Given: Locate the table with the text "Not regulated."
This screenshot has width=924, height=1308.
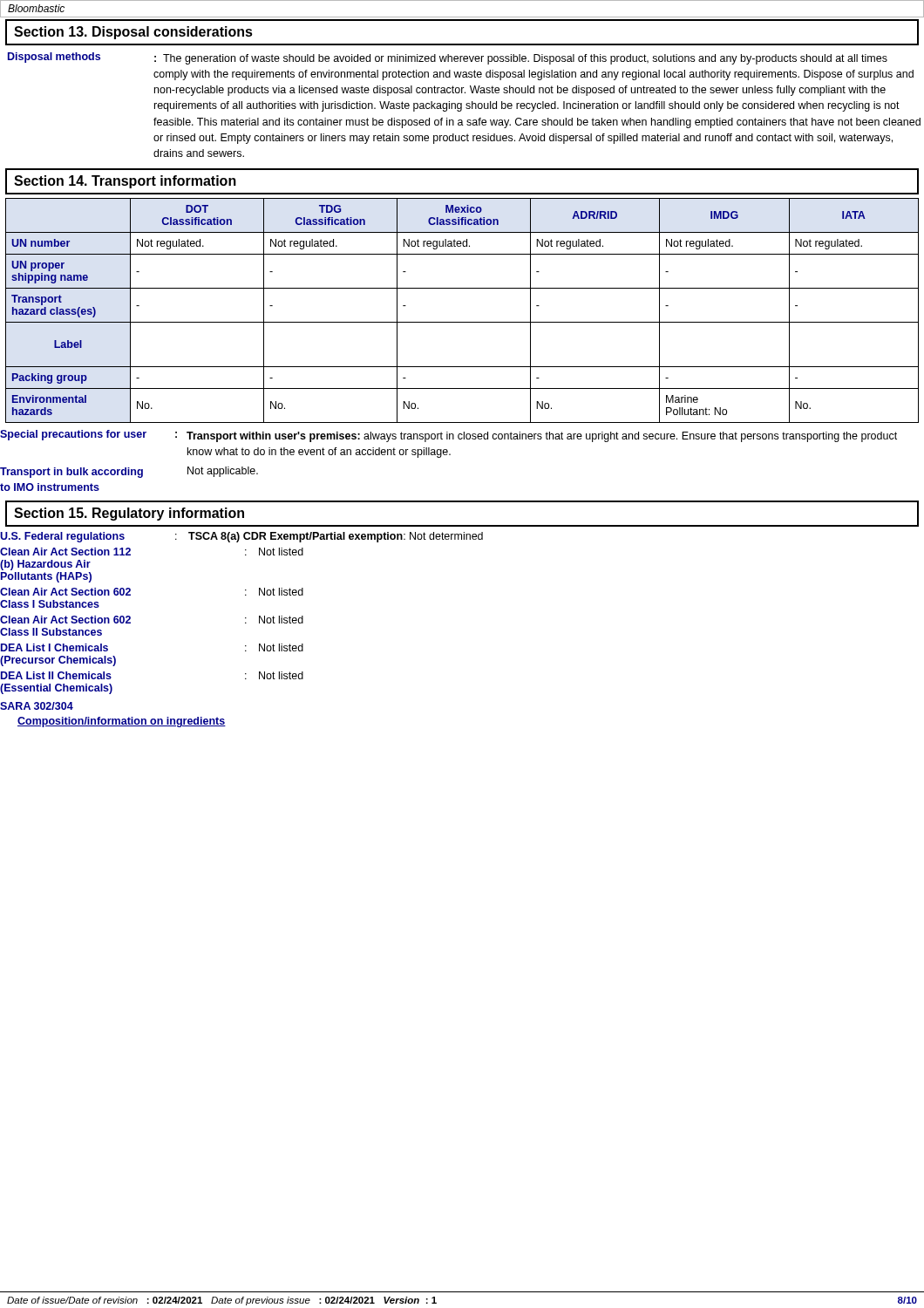Looking at the screenshot, I should pyautogui.click(x=462, y=310).
